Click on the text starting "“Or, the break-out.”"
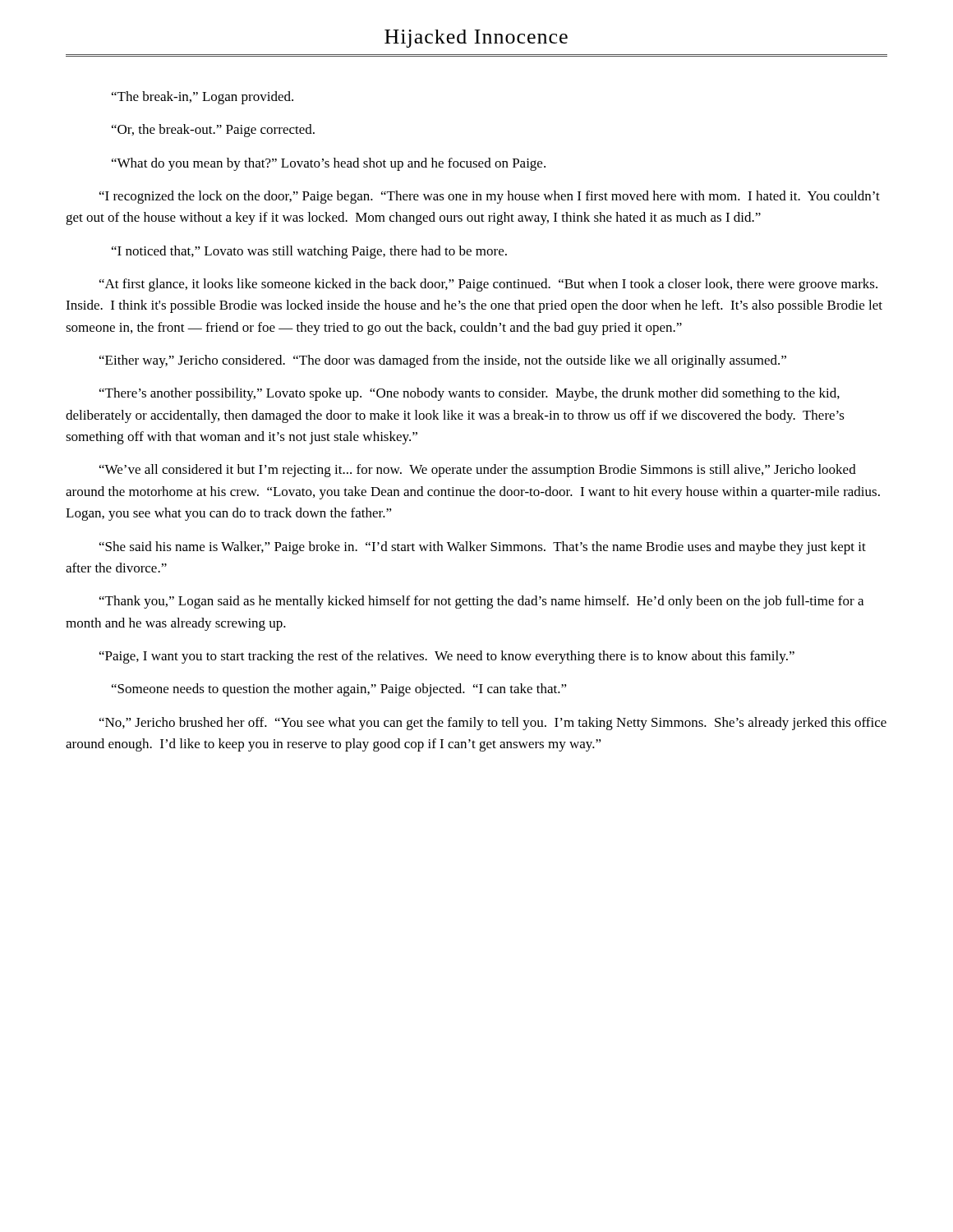Viewport: 953px width, 1232px height. click(213, 130)
